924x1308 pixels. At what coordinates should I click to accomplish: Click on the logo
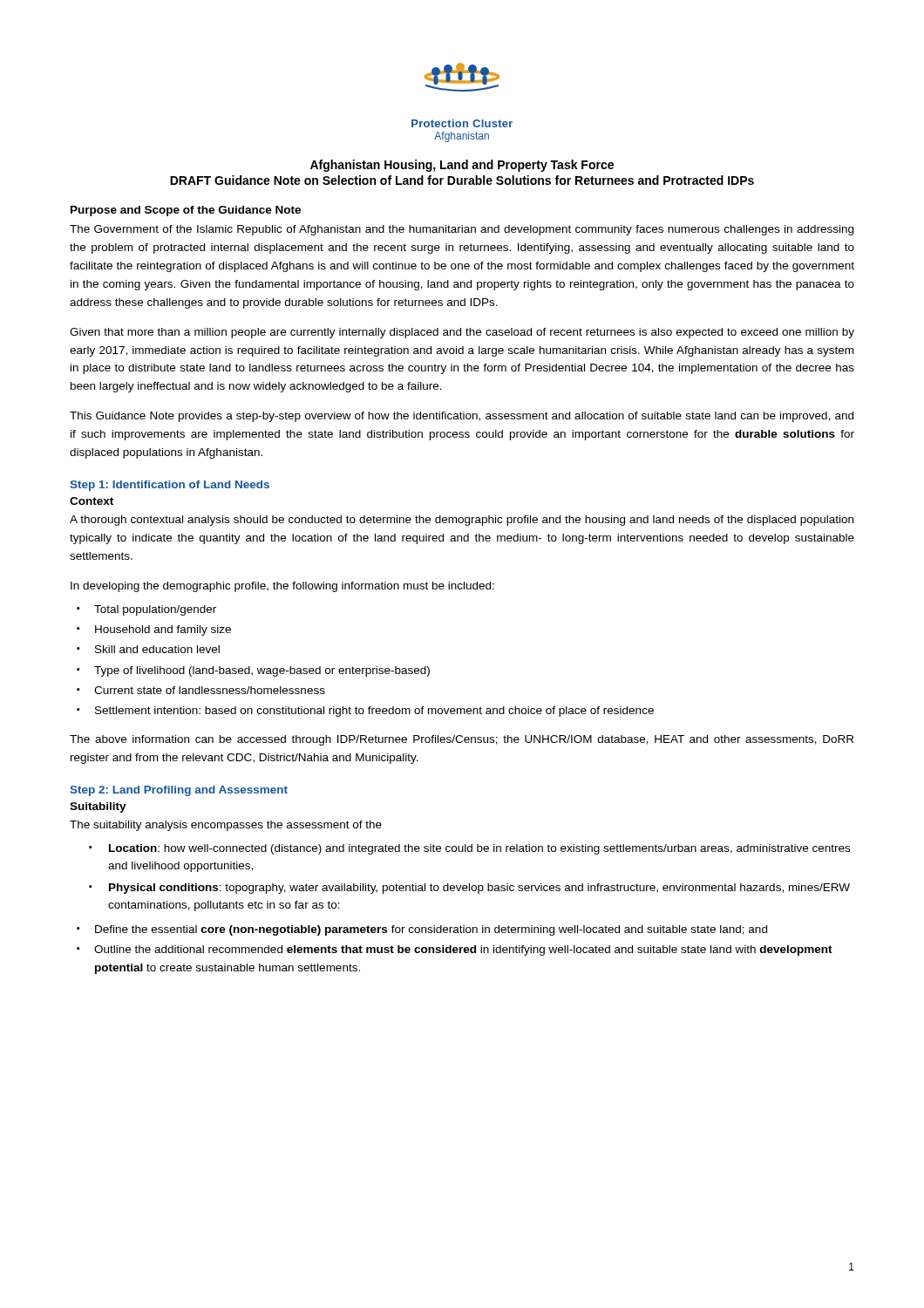462,97
